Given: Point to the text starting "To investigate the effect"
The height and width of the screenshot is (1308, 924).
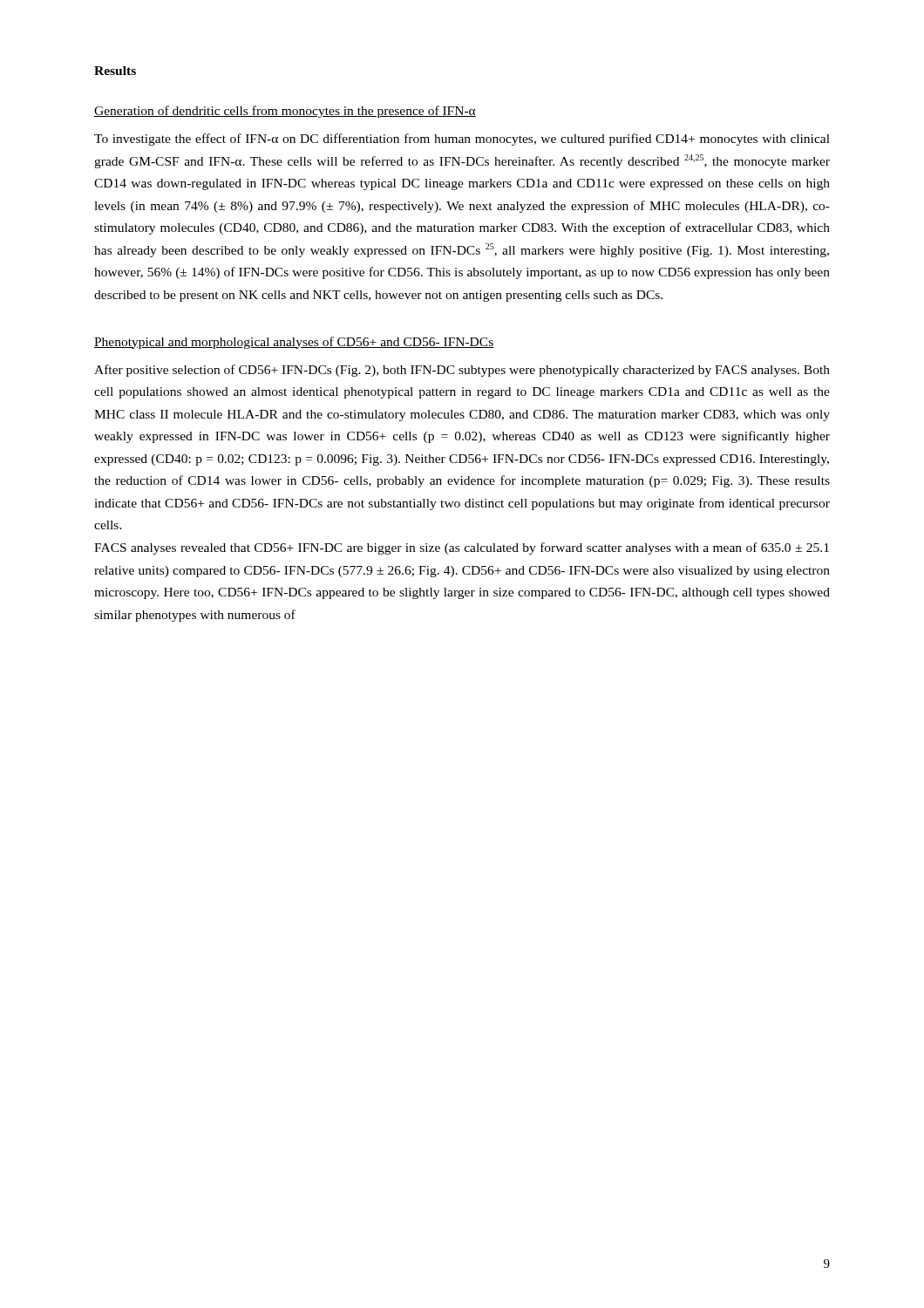Looking at the screenshot, I should (x=462, y=216).
